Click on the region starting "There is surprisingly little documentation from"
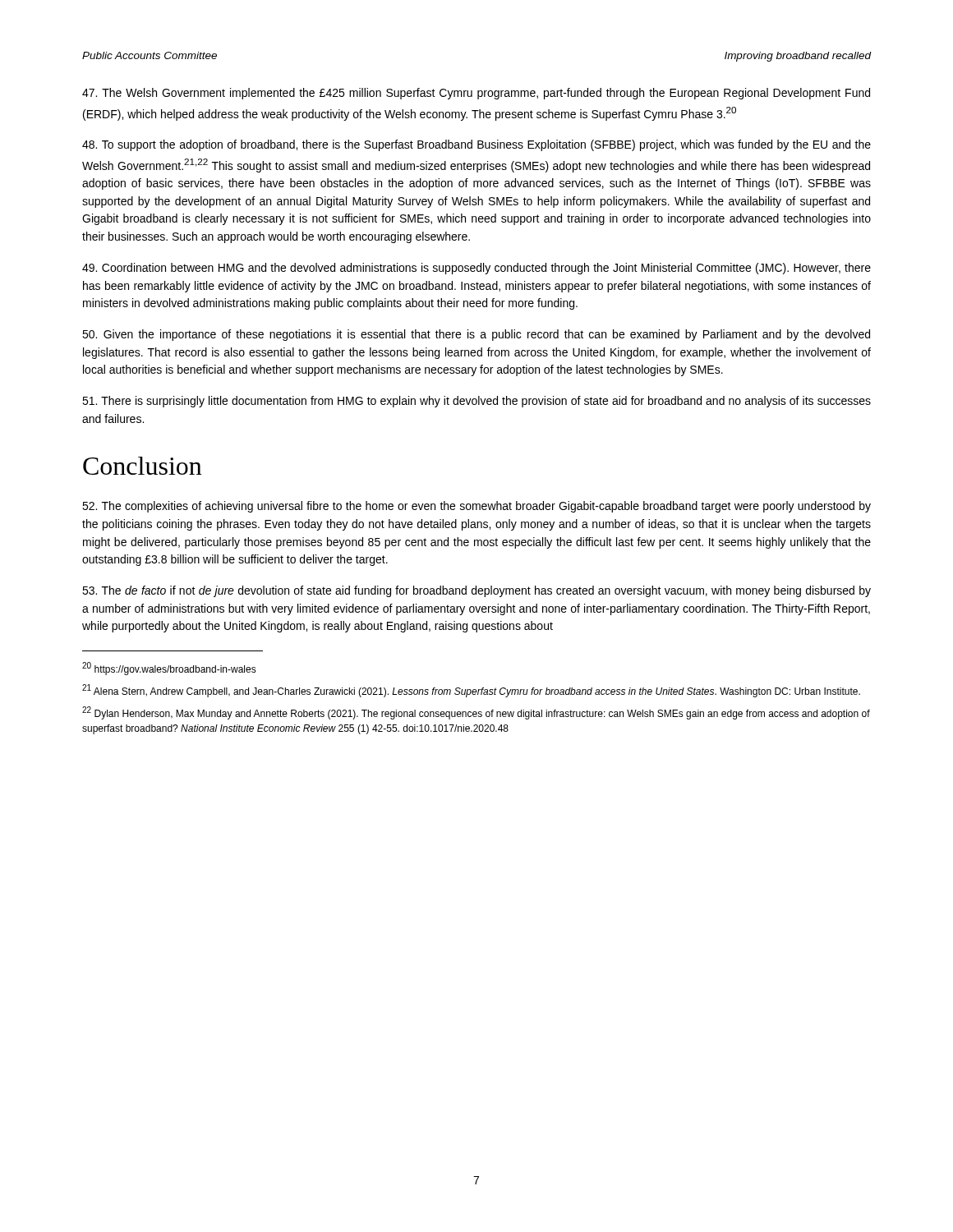The width and height of the screenshot is (953, 1232). 476,410
